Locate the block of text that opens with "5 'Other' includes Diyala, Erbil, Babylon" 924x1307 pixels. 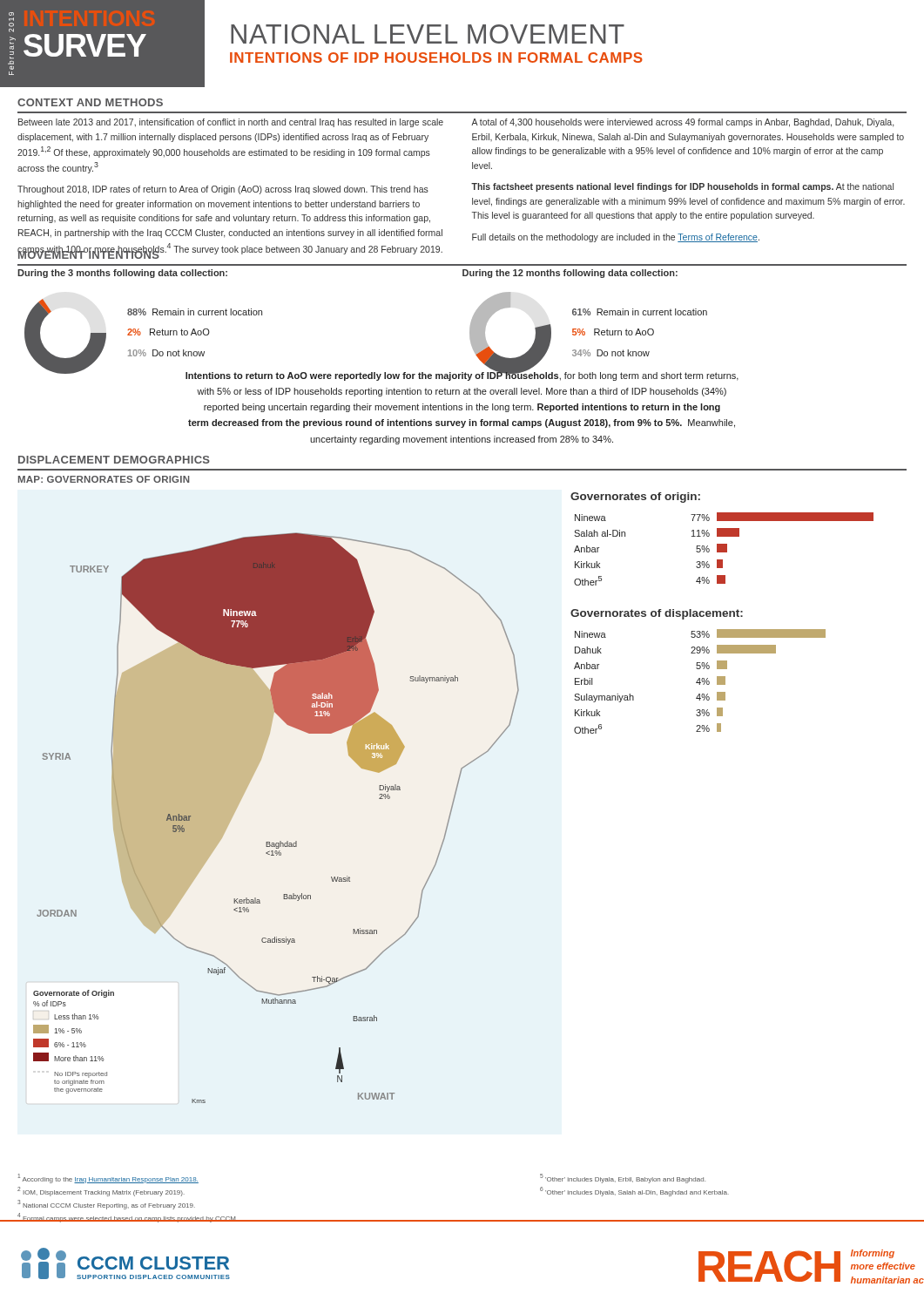[x=635, y=1184]
